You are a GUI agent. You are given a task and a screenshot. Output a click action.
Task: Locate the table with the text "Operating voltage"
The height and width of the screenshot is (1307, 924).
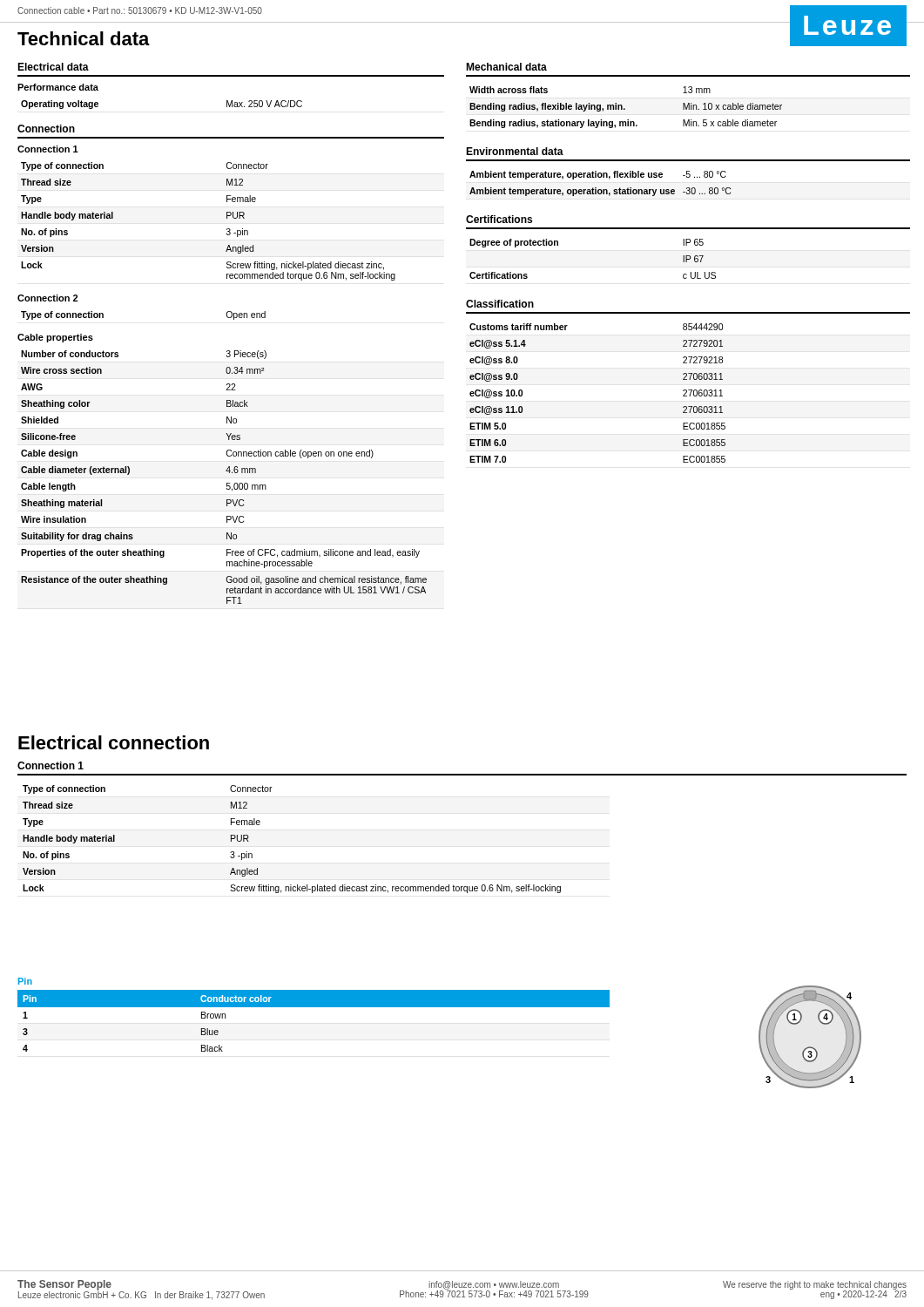231,104
